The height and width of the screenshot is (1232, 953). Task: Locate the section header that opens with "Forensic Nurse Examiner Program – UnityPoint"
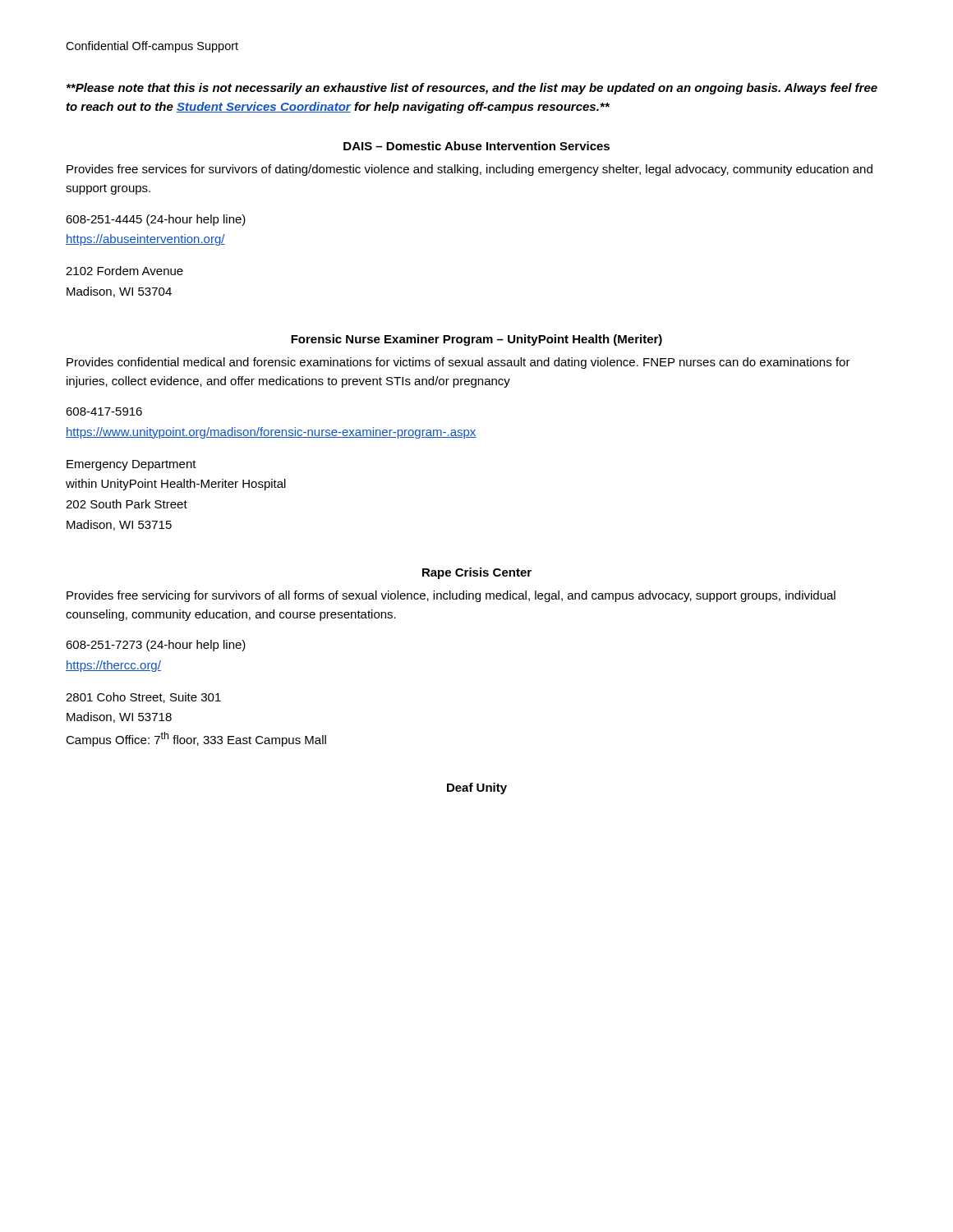(x=476, y=338)
